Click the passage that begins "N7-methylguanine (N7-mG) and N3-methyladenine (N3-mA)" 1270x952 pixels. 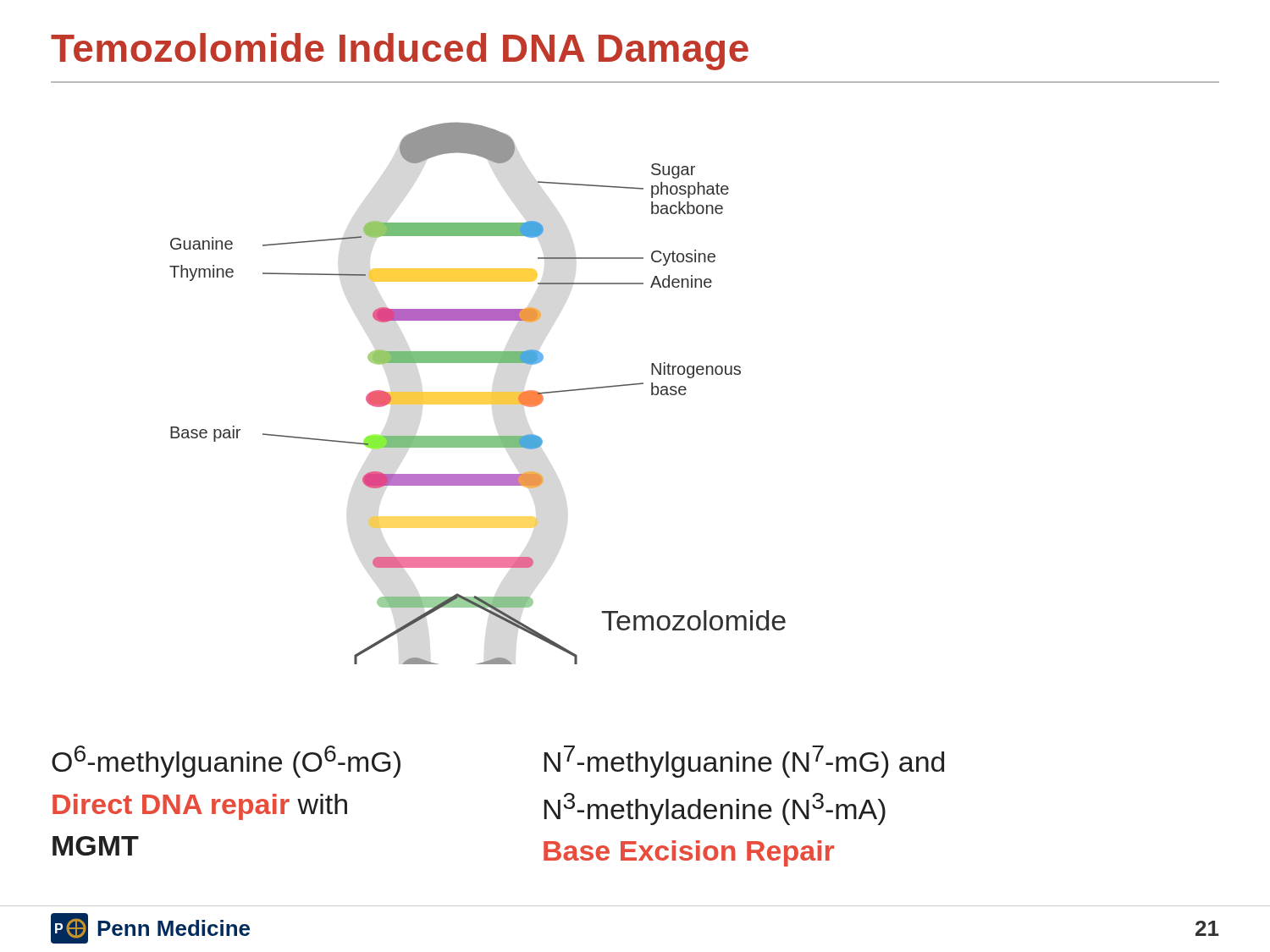tap(744, 803)
